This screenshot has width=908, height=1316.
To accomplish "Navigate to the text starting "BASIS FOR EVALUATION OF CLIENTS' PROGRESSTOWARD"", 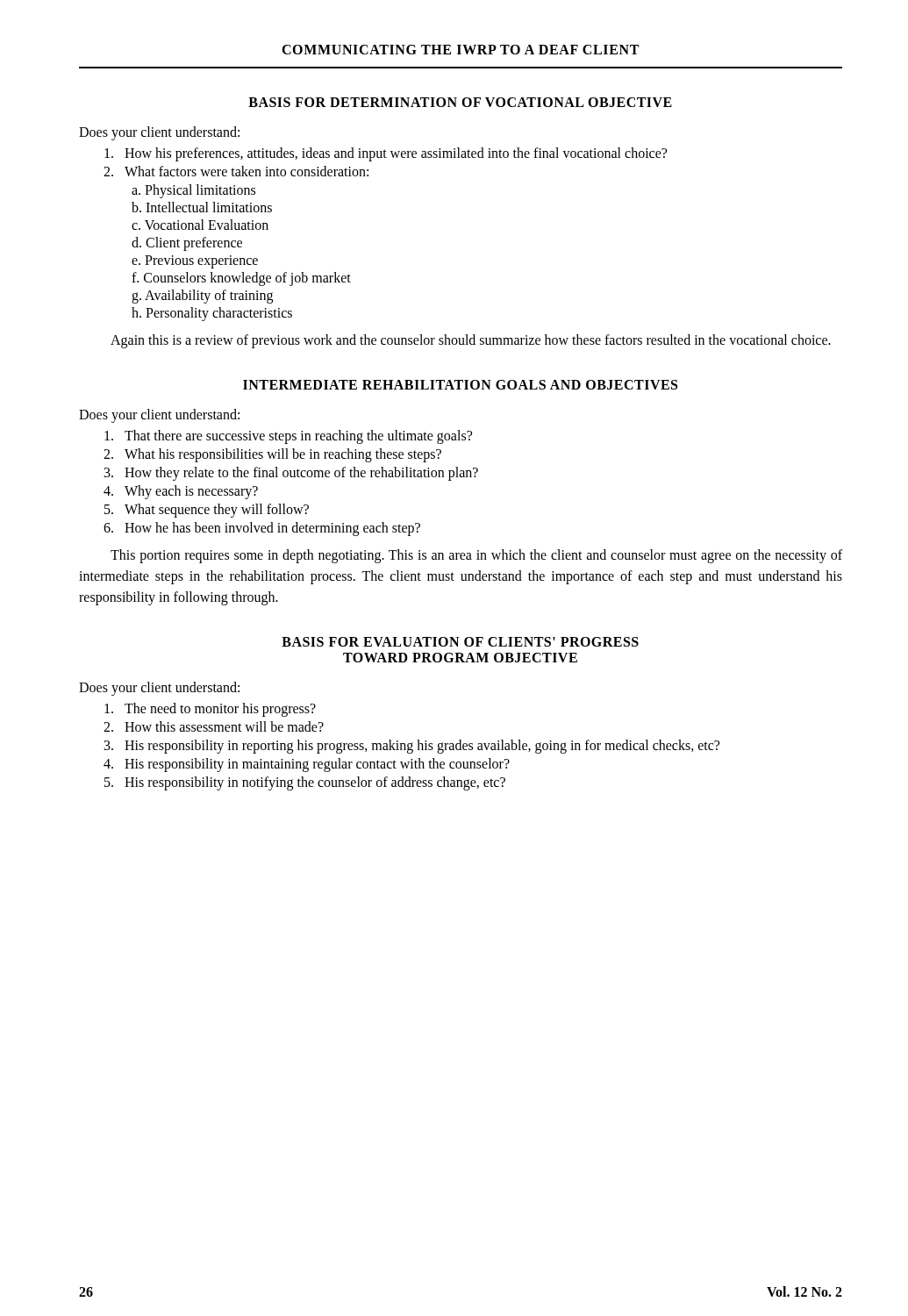I will (461, 650).
